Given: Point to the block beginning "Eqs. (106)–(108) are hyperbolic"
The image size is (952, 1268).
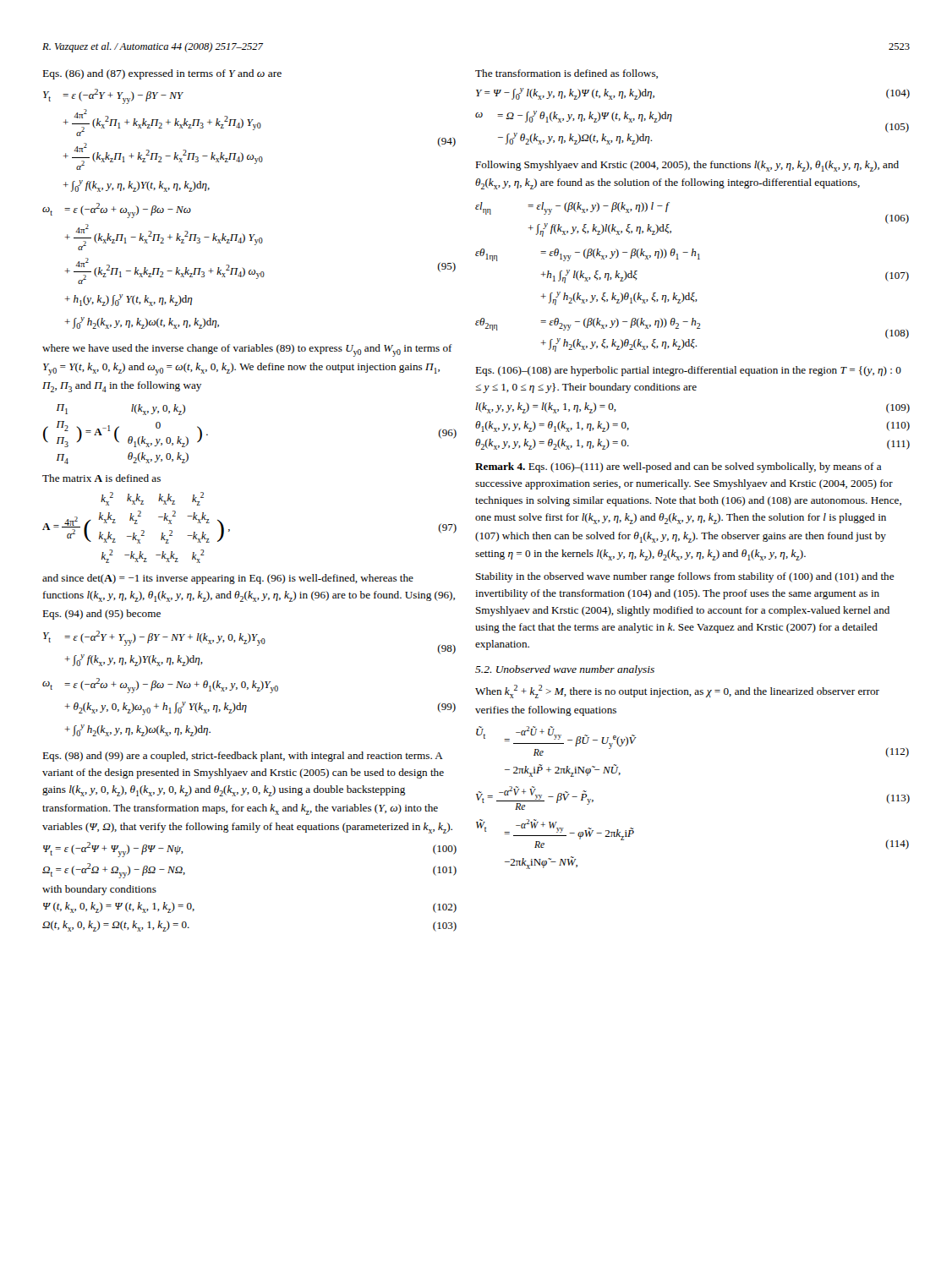Looking at the screenshot, I should coord(688,378).
